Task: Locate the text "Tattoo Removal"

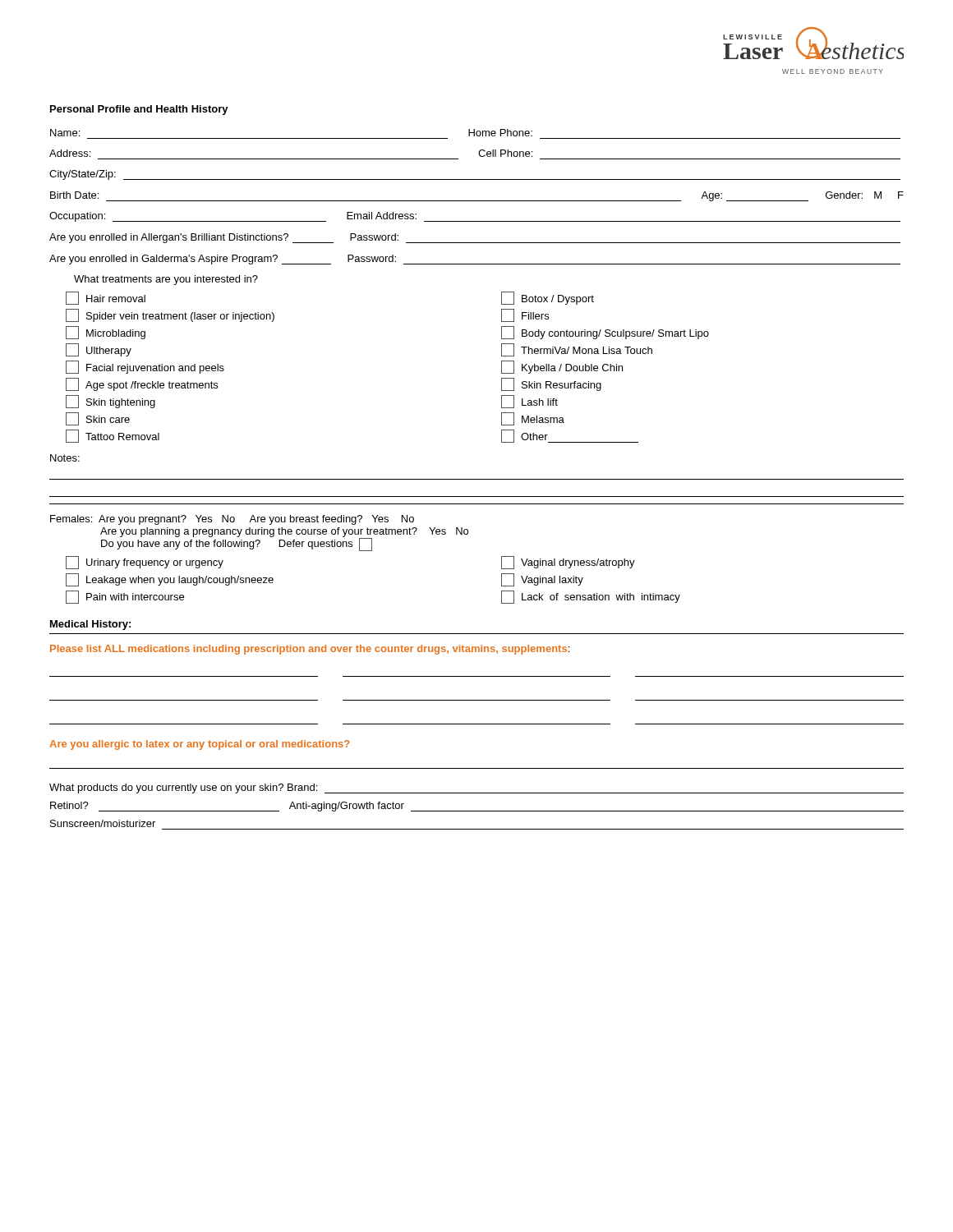Action: tap(113, 436)
